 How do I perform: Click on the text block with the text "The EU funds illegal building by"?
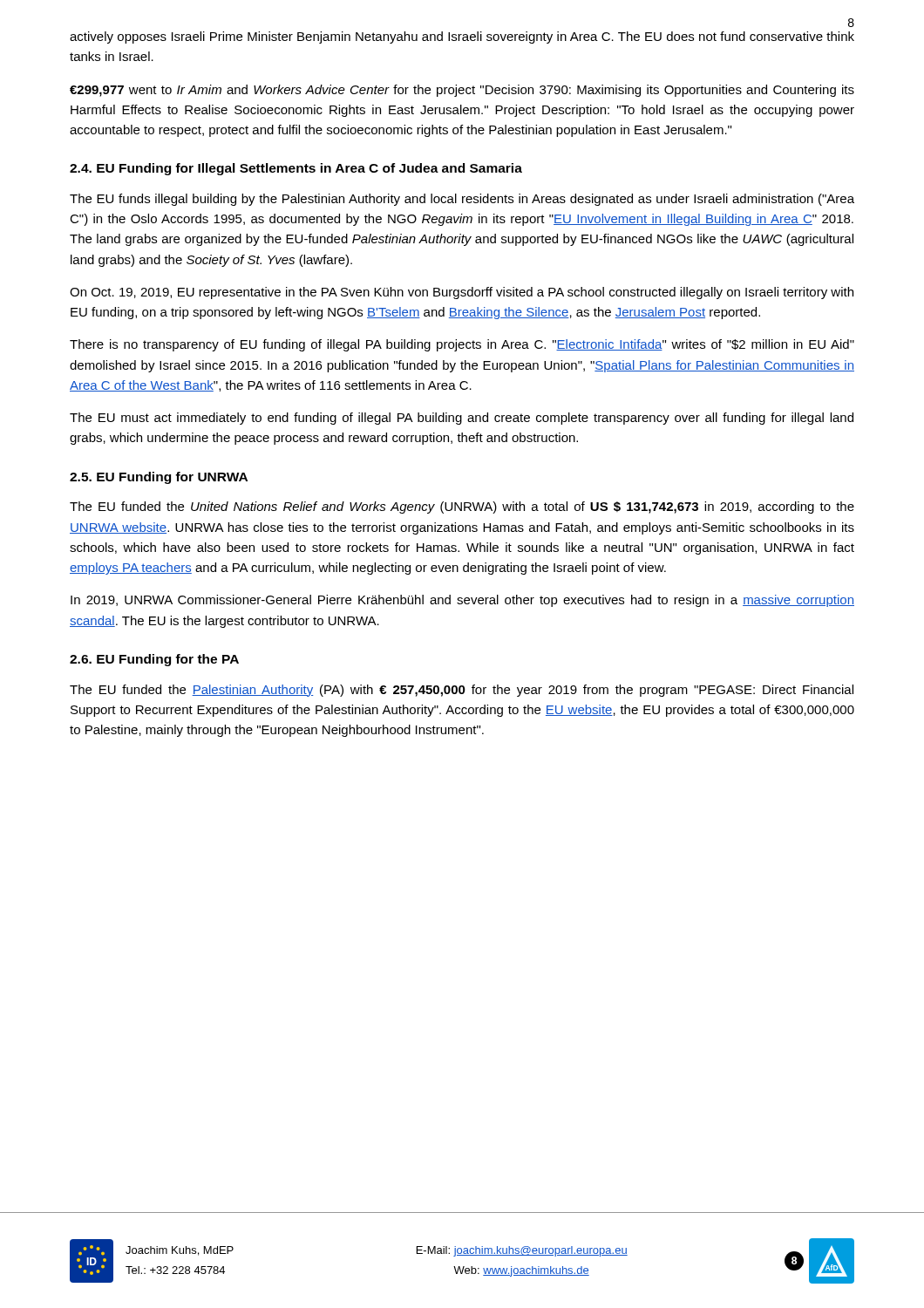[462, 229]
